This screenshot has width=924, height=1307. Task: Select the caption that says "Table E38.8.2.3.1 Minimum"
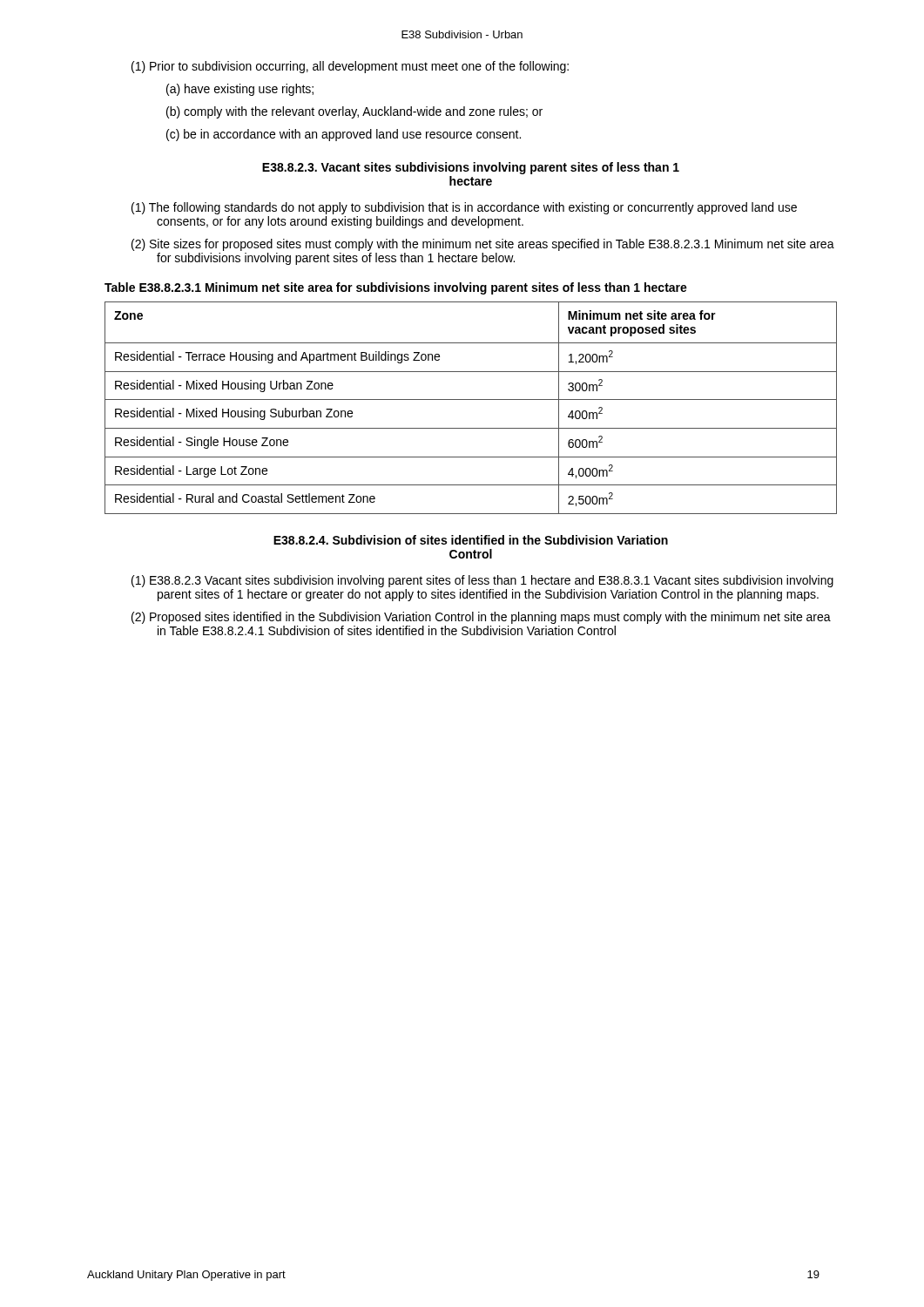[396, 288]
